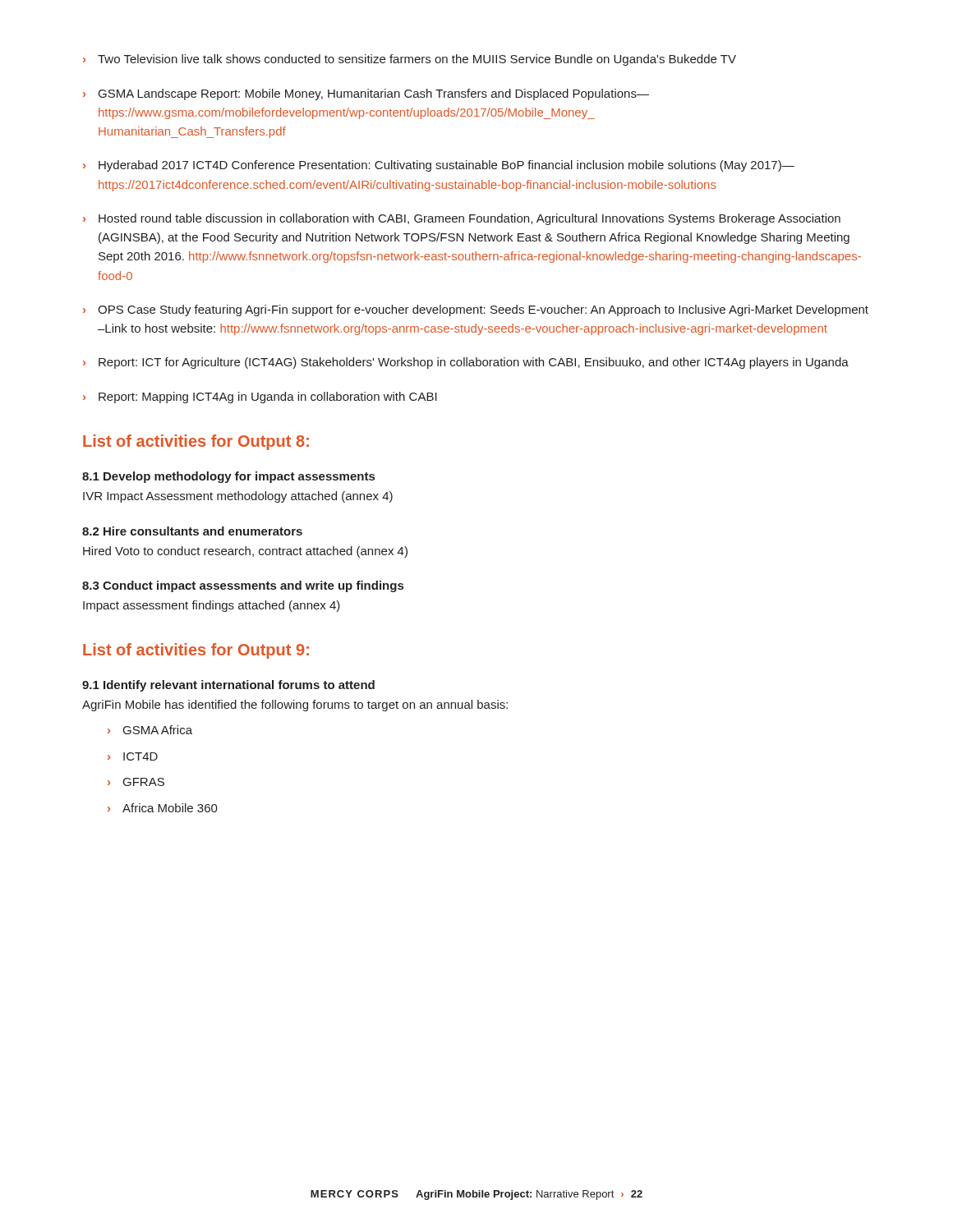Find the region starting "8.3 Conduct impact assessments and write"

coord(243,585)
